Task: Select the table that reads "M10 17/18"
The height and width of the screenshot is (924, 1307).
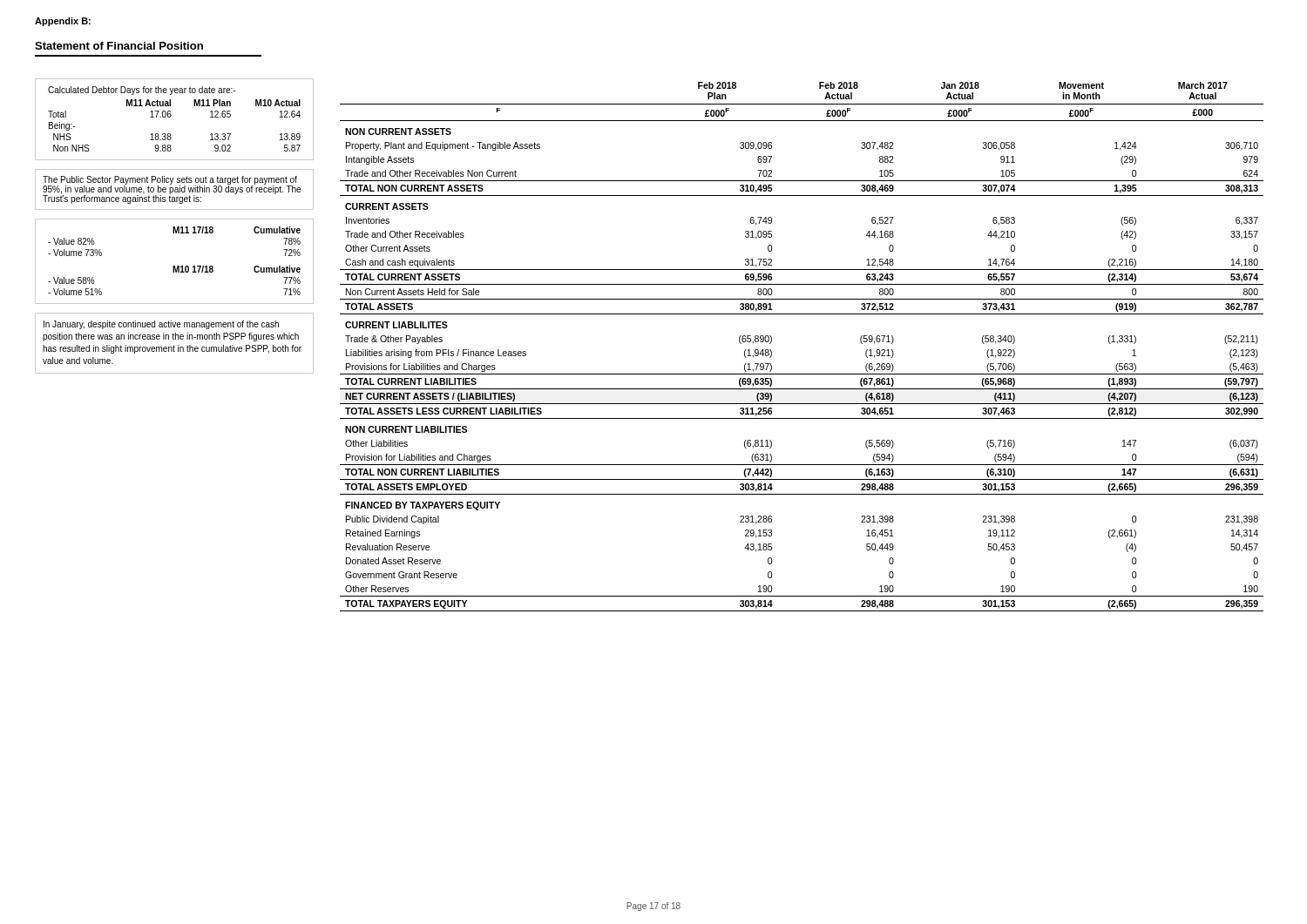Action: 174,261
